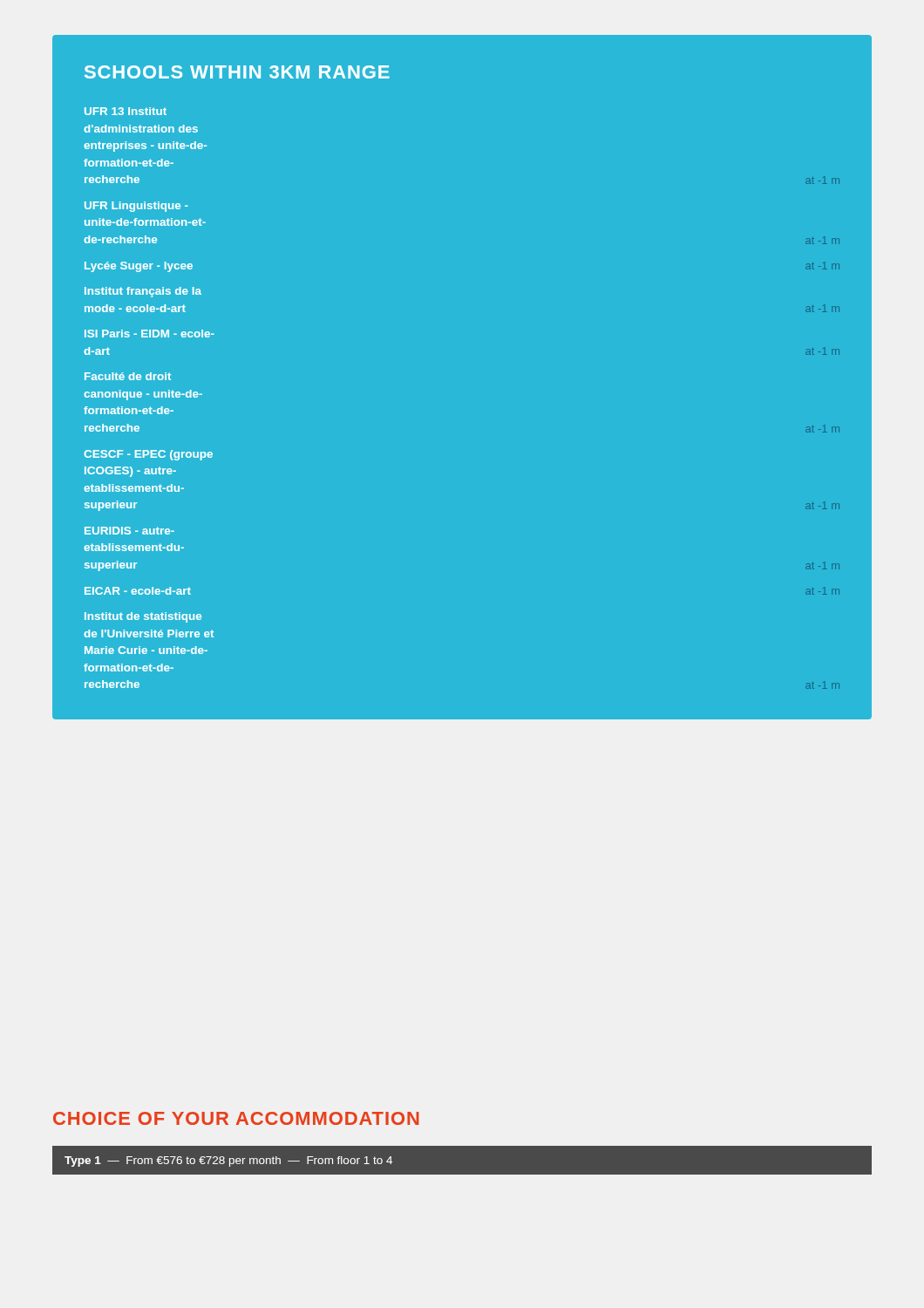Click on the list item with the text "Institut de statistiquede l'Université Pierre etMarie Curie"
This screenshot has width=924, height=1308.
pos(143,617)
